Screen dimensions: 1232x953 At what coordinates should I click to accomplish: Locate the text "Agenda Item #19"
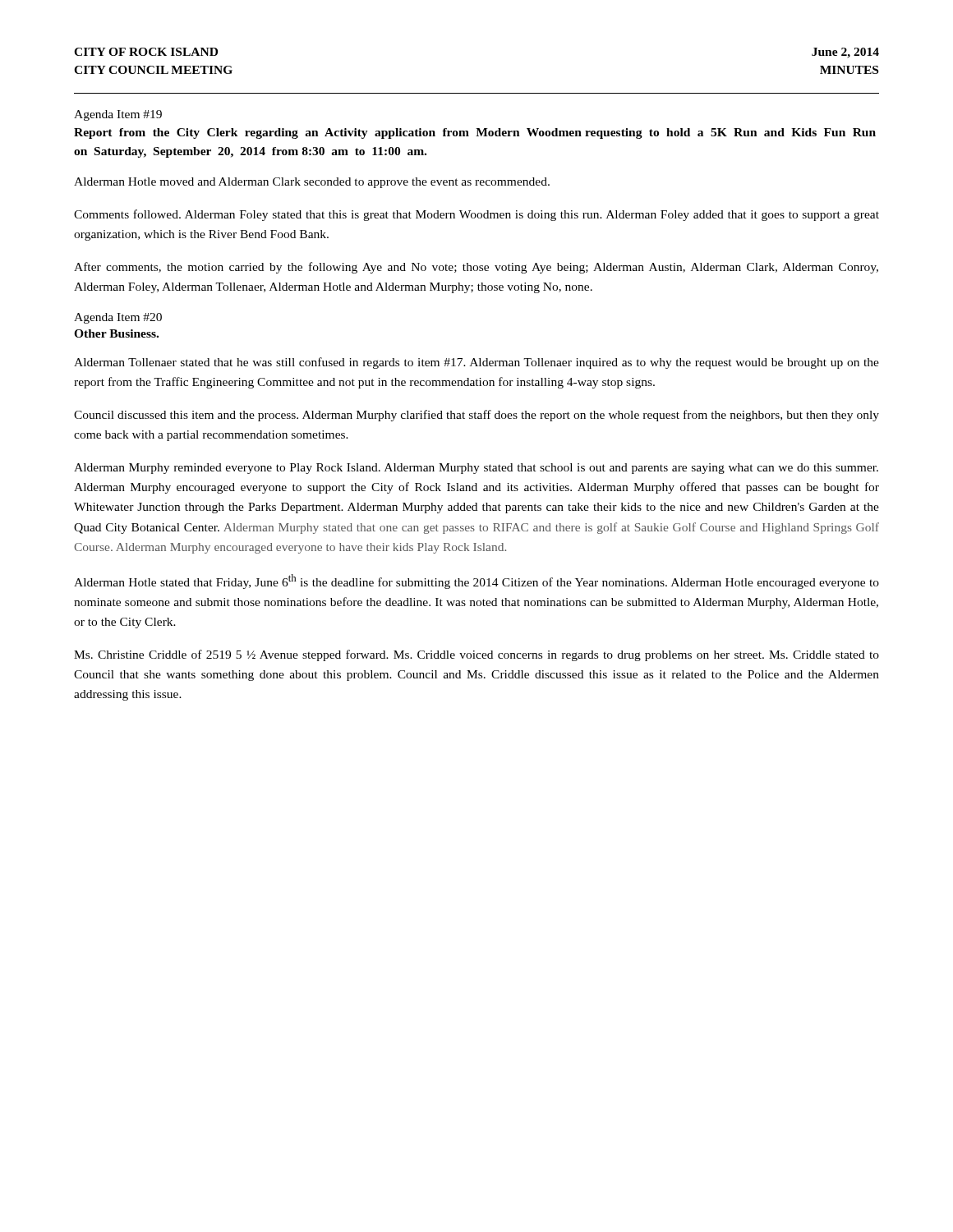(x=118, y=114)
